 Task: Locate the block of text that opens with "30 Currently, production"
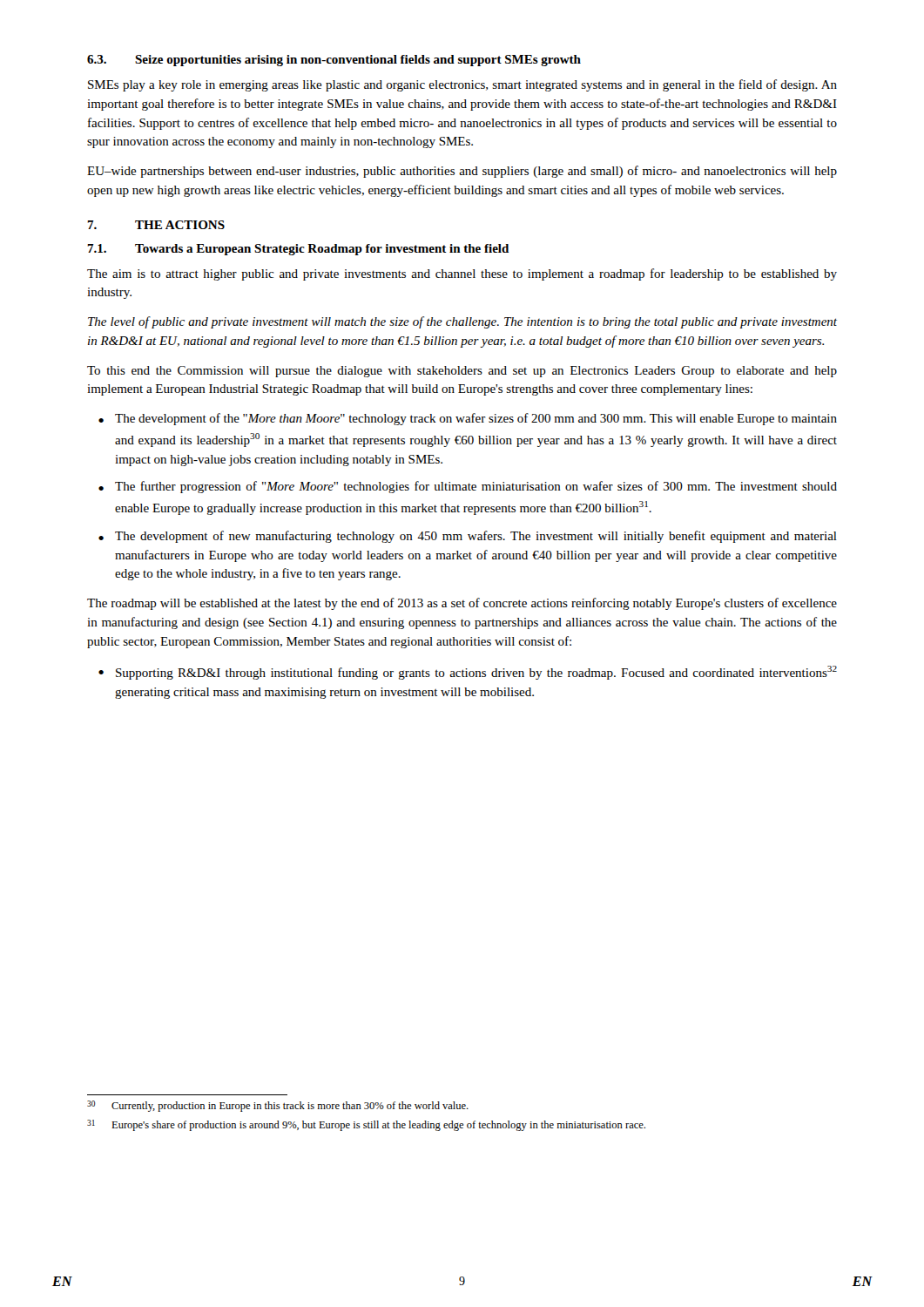462,1117
